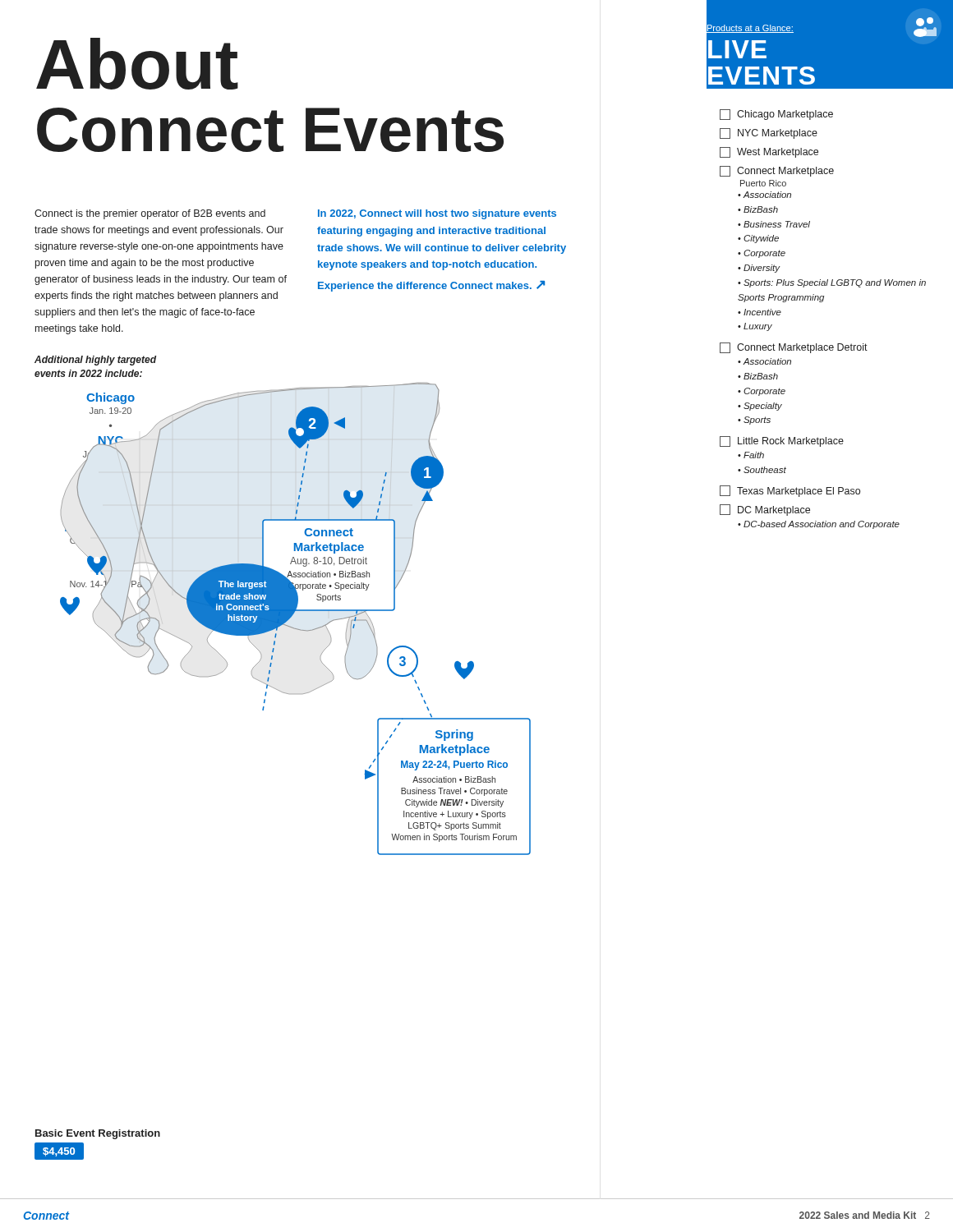Click where it says "DC Q4"

click(111, 620)
